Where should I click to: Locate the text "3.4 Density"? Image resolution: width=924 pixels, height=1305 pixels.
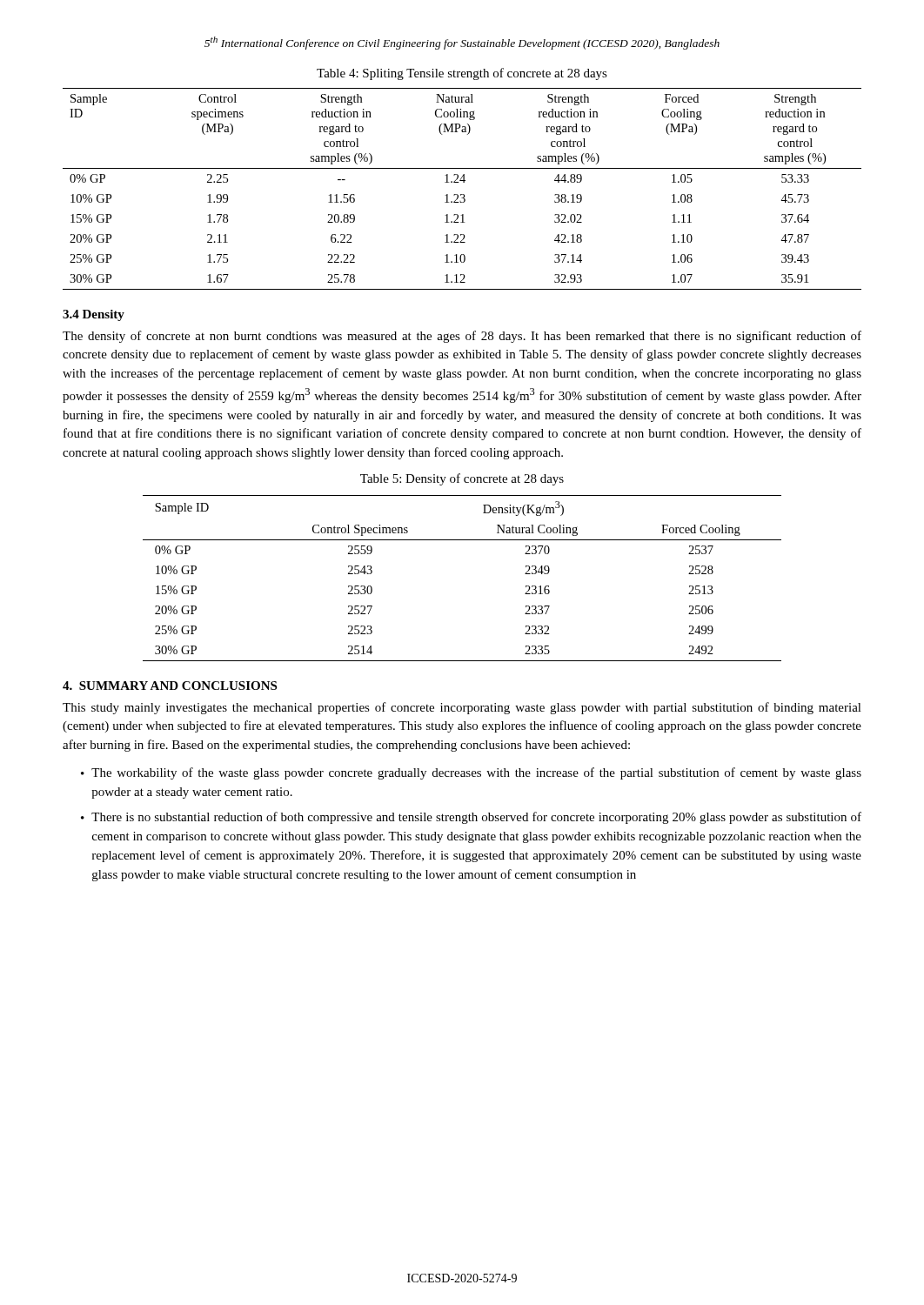tap(93, 314)
